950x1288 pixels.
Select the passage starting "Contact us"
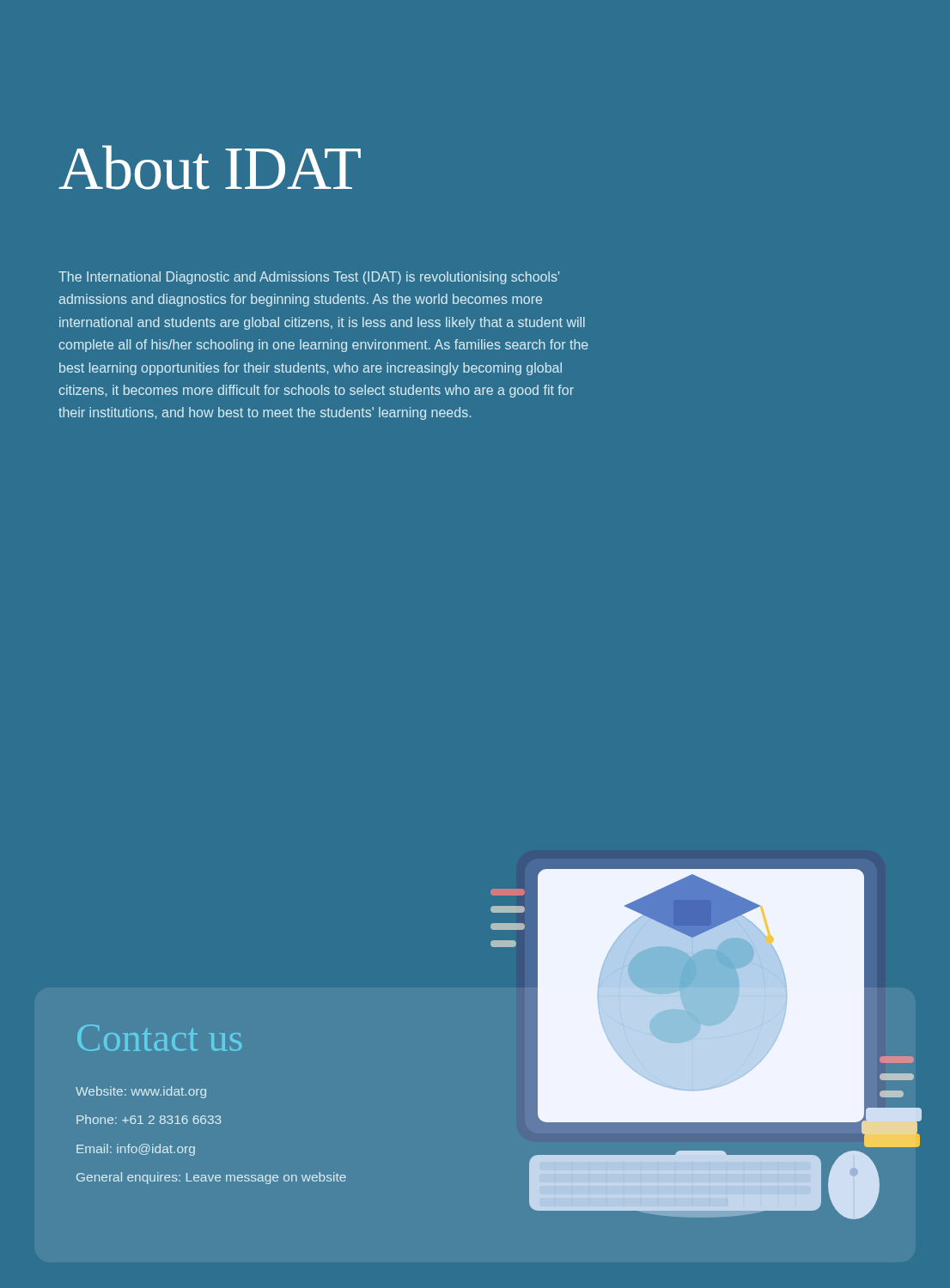(211, 1038)
